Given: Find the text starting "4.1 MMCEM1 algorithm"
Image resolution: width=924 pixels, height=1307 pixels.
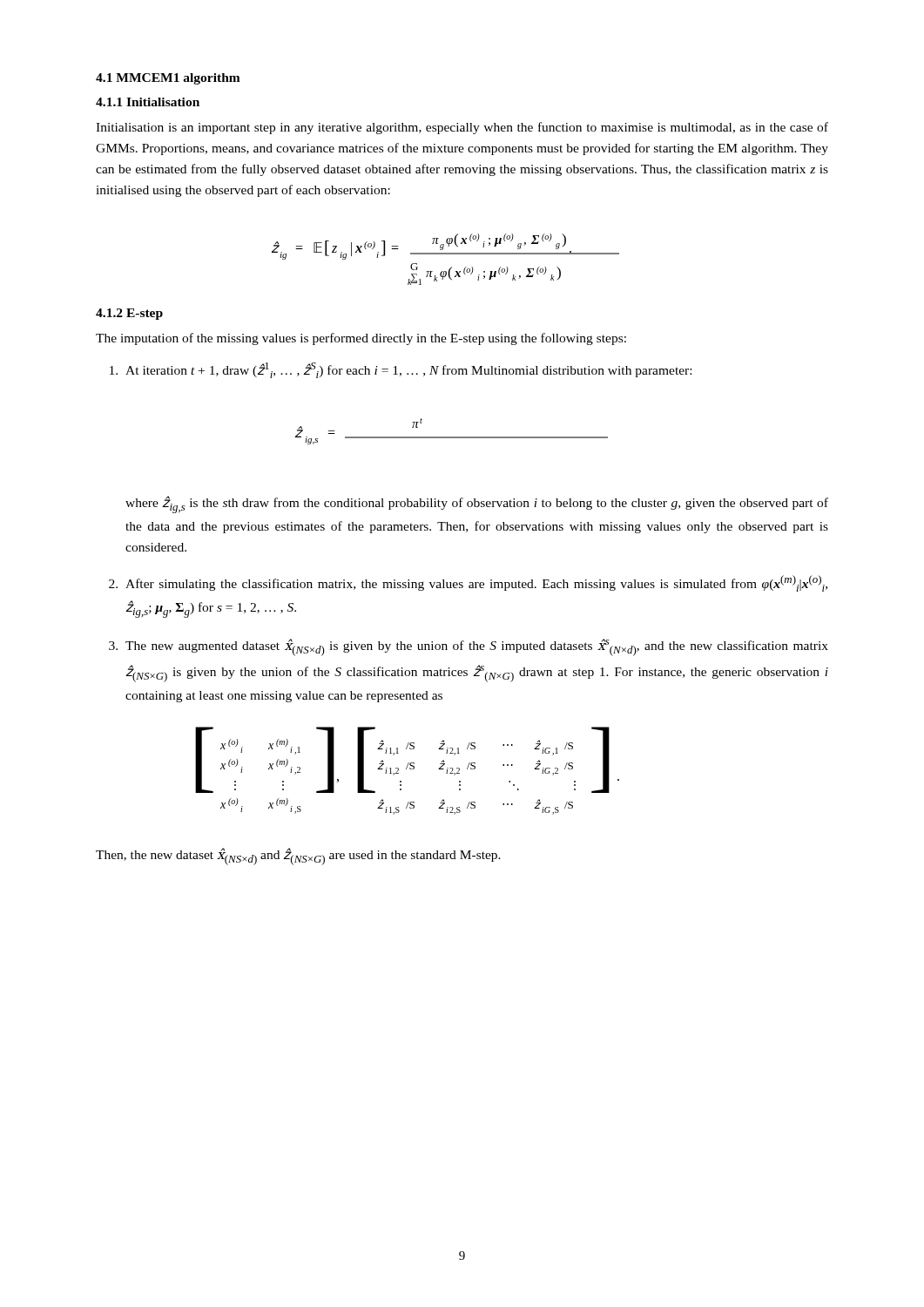Looking at the screenshot, I should 168,77.
